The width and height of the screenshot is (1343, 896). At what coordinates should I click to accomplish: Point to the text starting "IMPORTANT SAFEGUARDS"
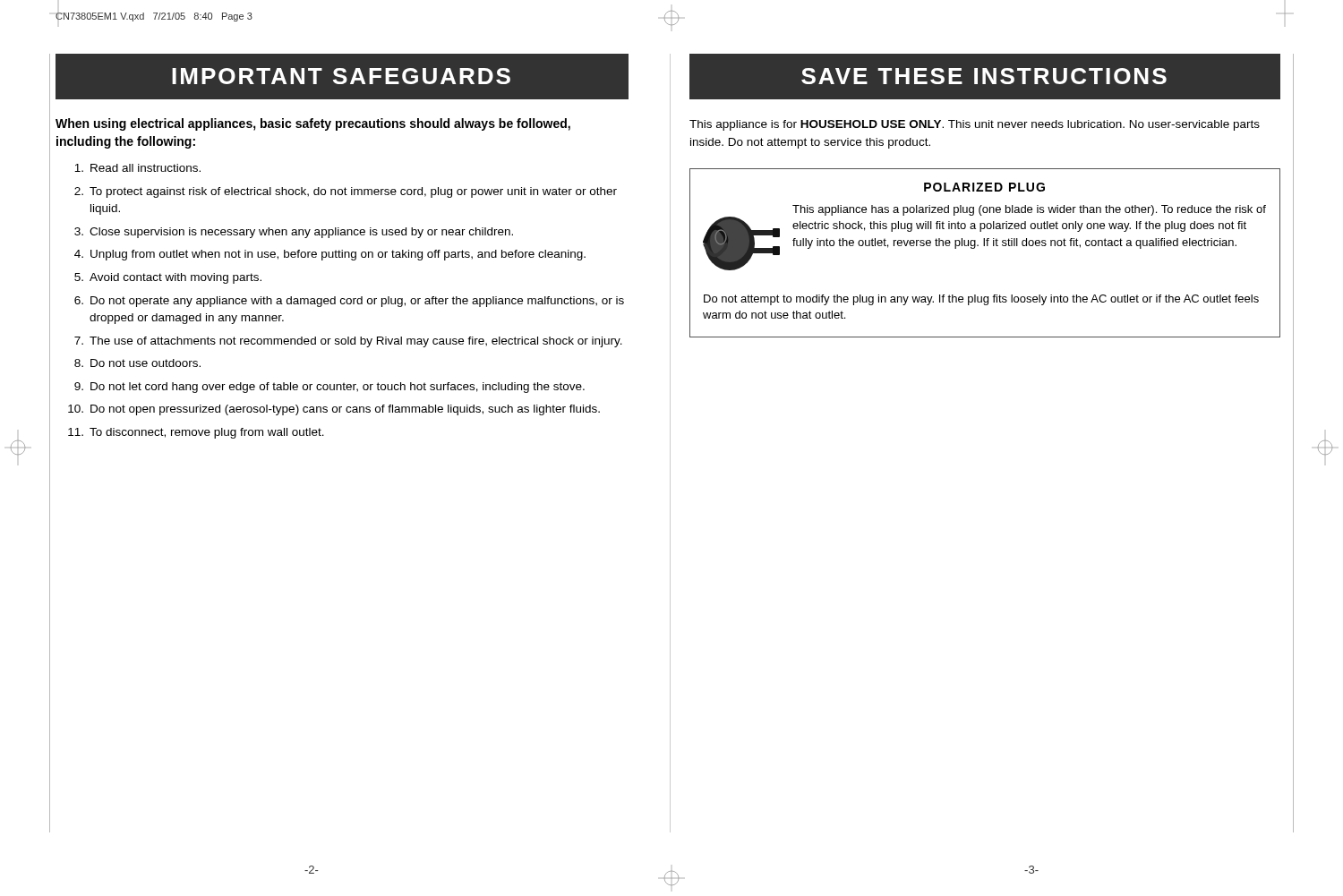pos(342,77)
